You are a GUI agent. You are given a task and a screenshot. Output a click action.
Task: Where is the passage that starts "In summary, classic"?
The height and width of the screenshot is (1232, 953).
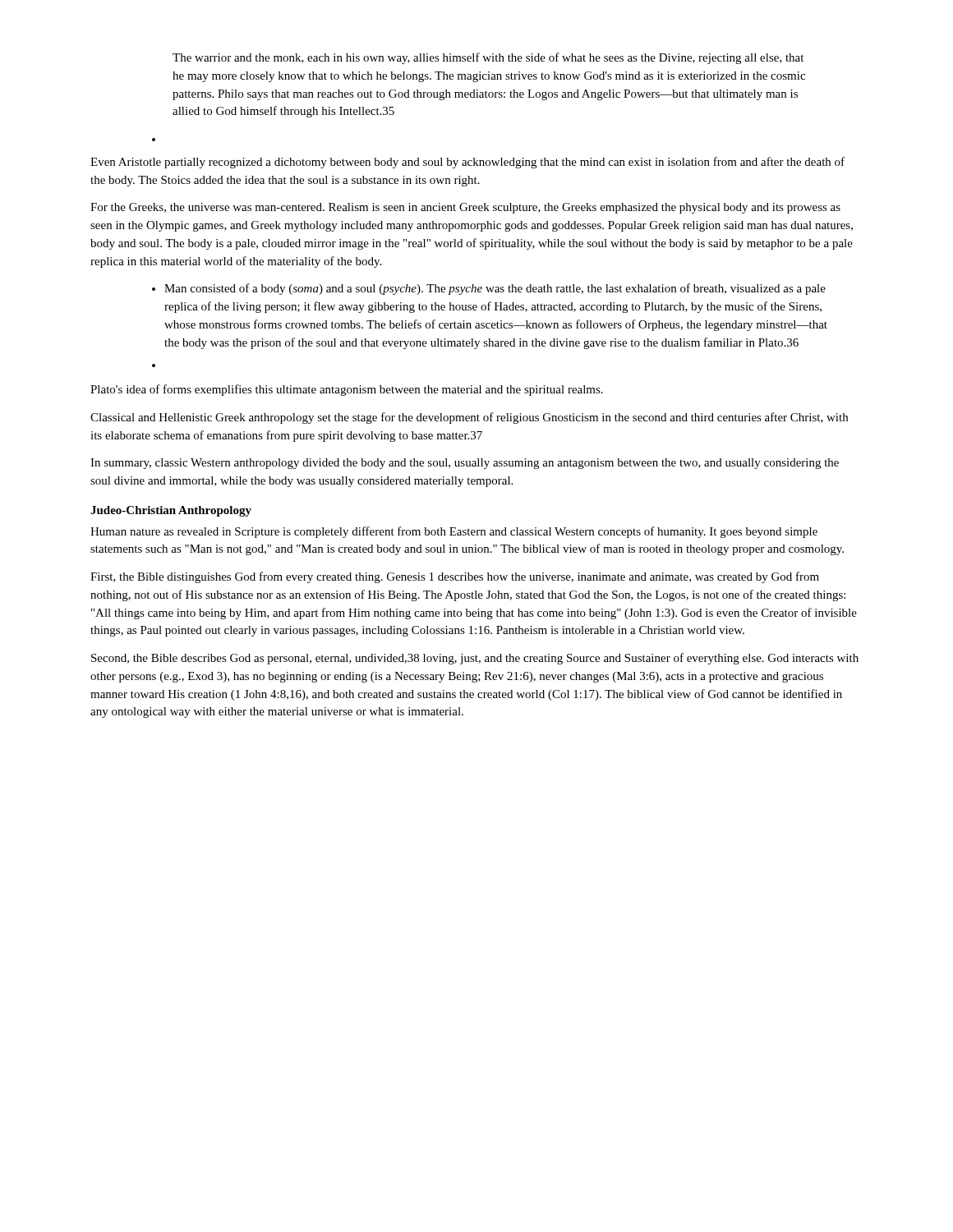476,472
